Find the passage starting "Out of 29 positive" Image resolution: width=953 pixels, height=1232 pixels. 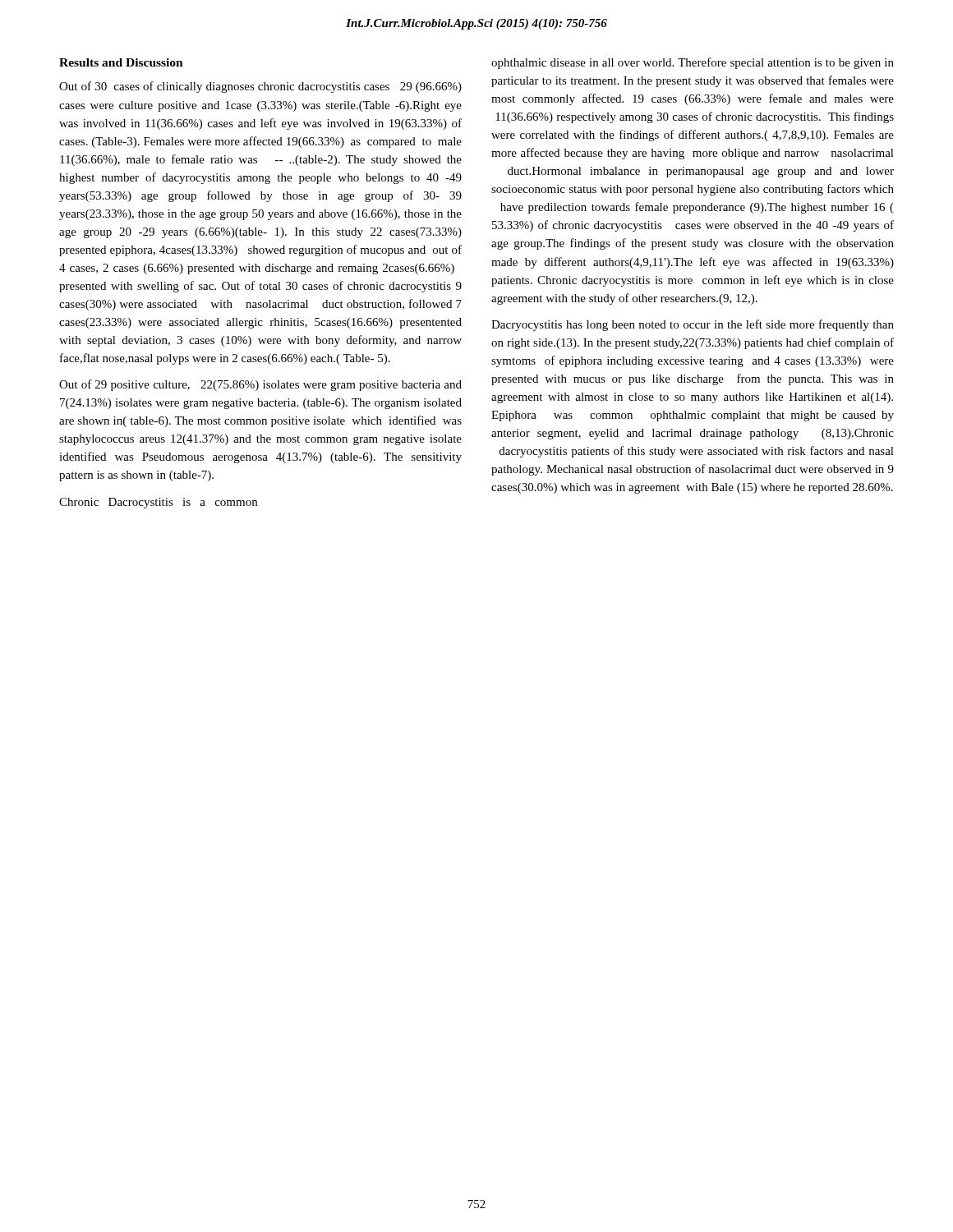[260, 430]
